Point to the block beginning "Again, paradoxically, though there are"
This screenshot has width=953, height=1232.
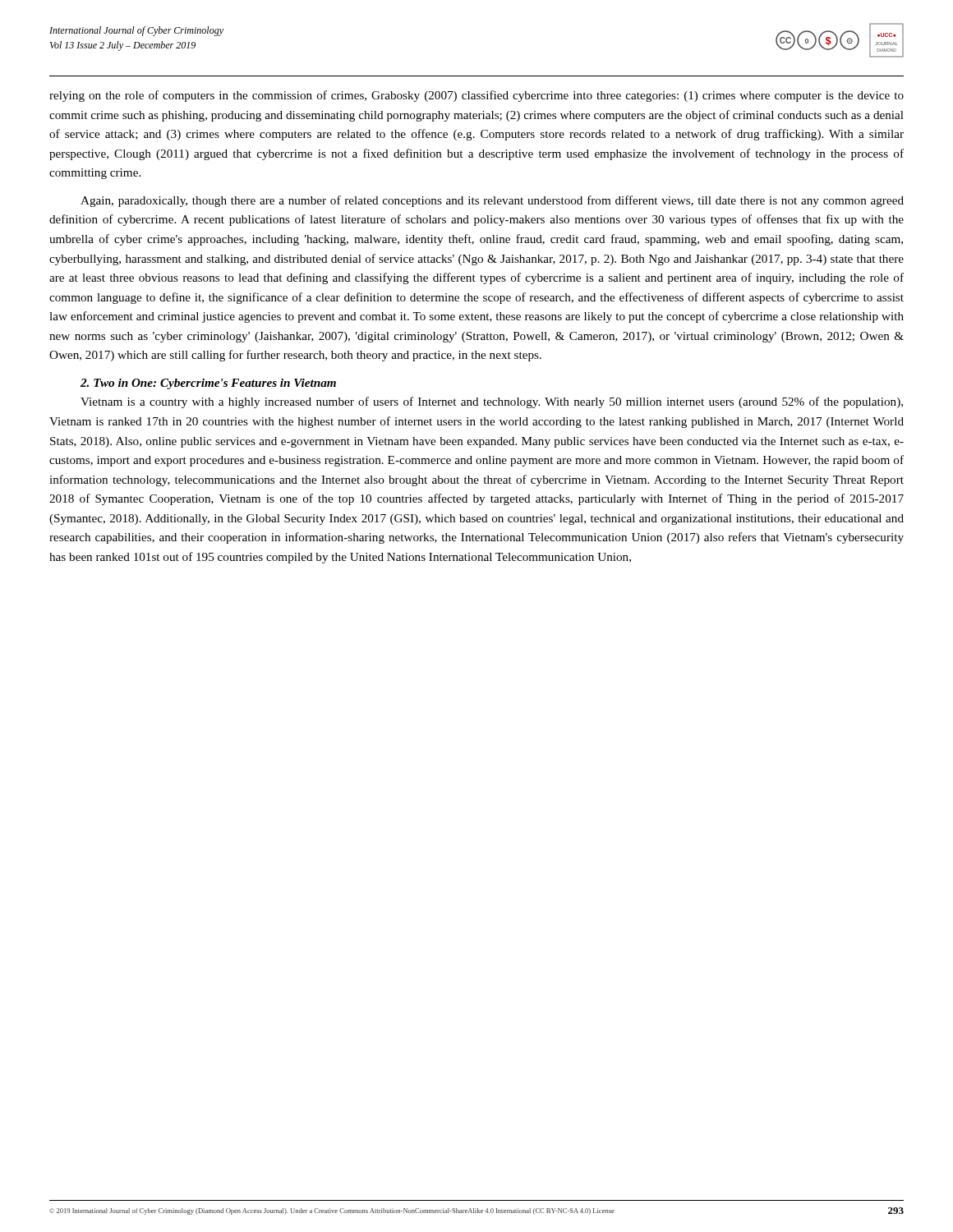coord(476,277)
